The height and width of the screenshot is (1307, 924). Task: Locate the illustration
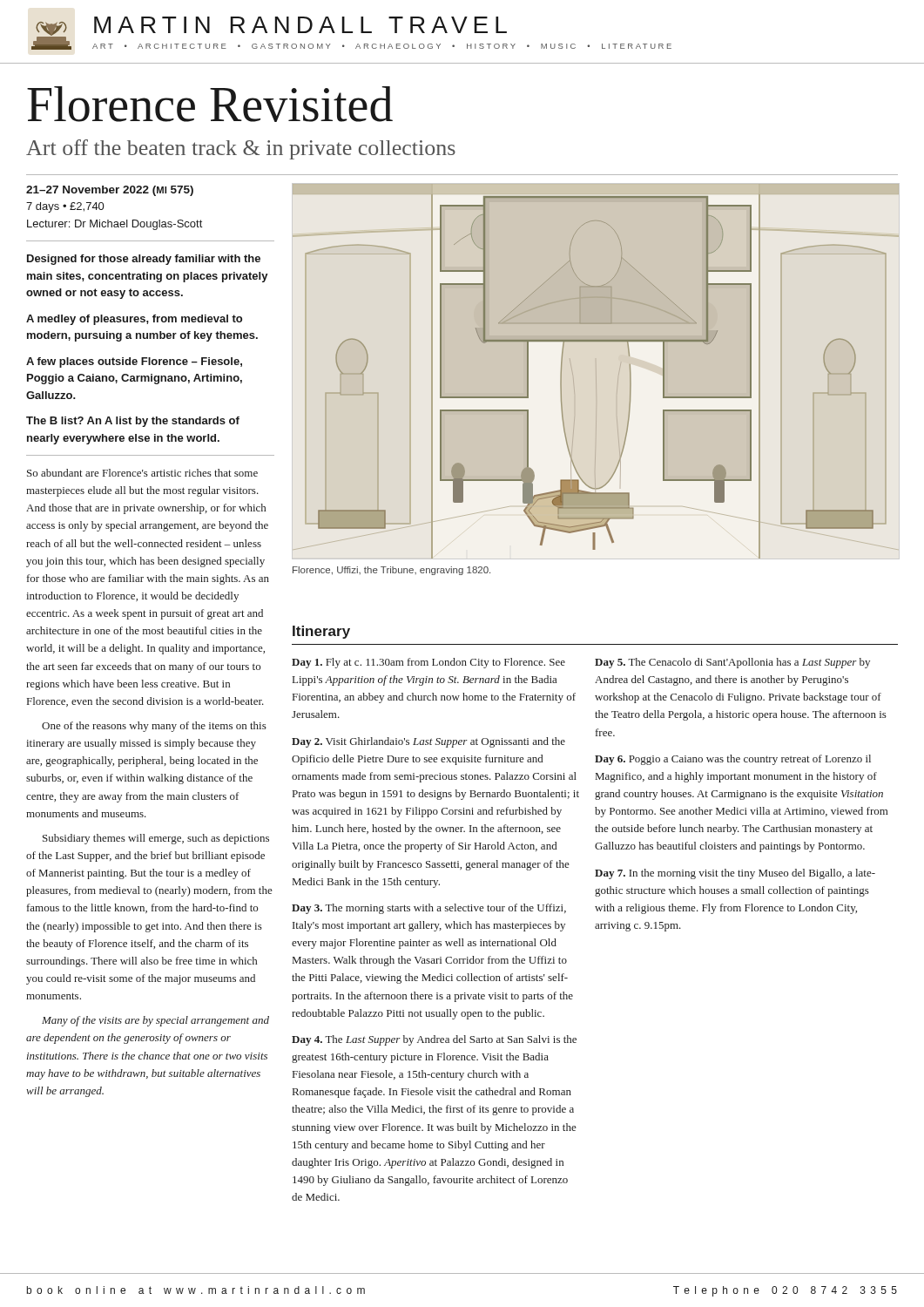click(x=595, y=371)
